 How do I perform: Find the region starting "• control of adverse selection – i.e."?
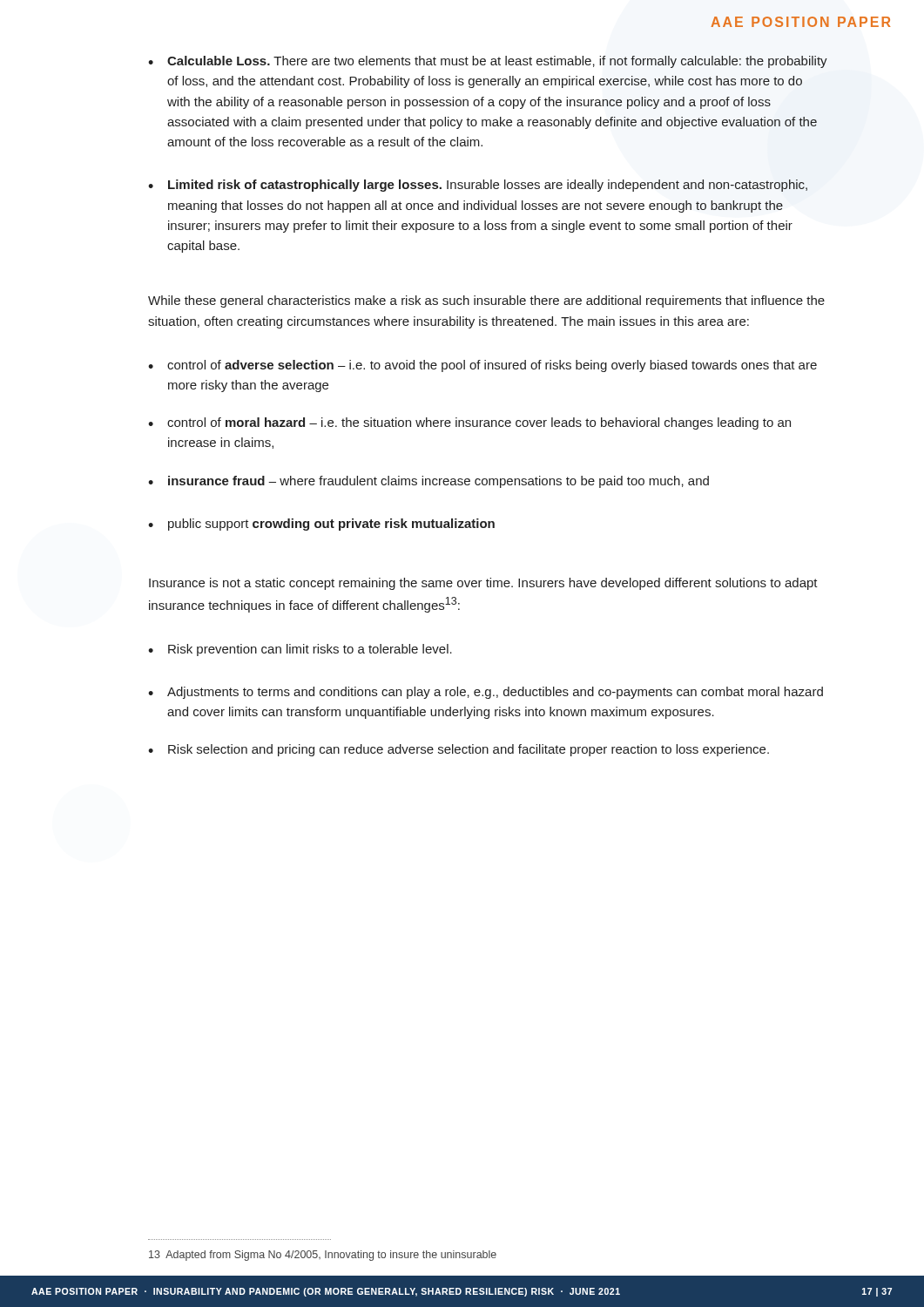click(488, 375)
